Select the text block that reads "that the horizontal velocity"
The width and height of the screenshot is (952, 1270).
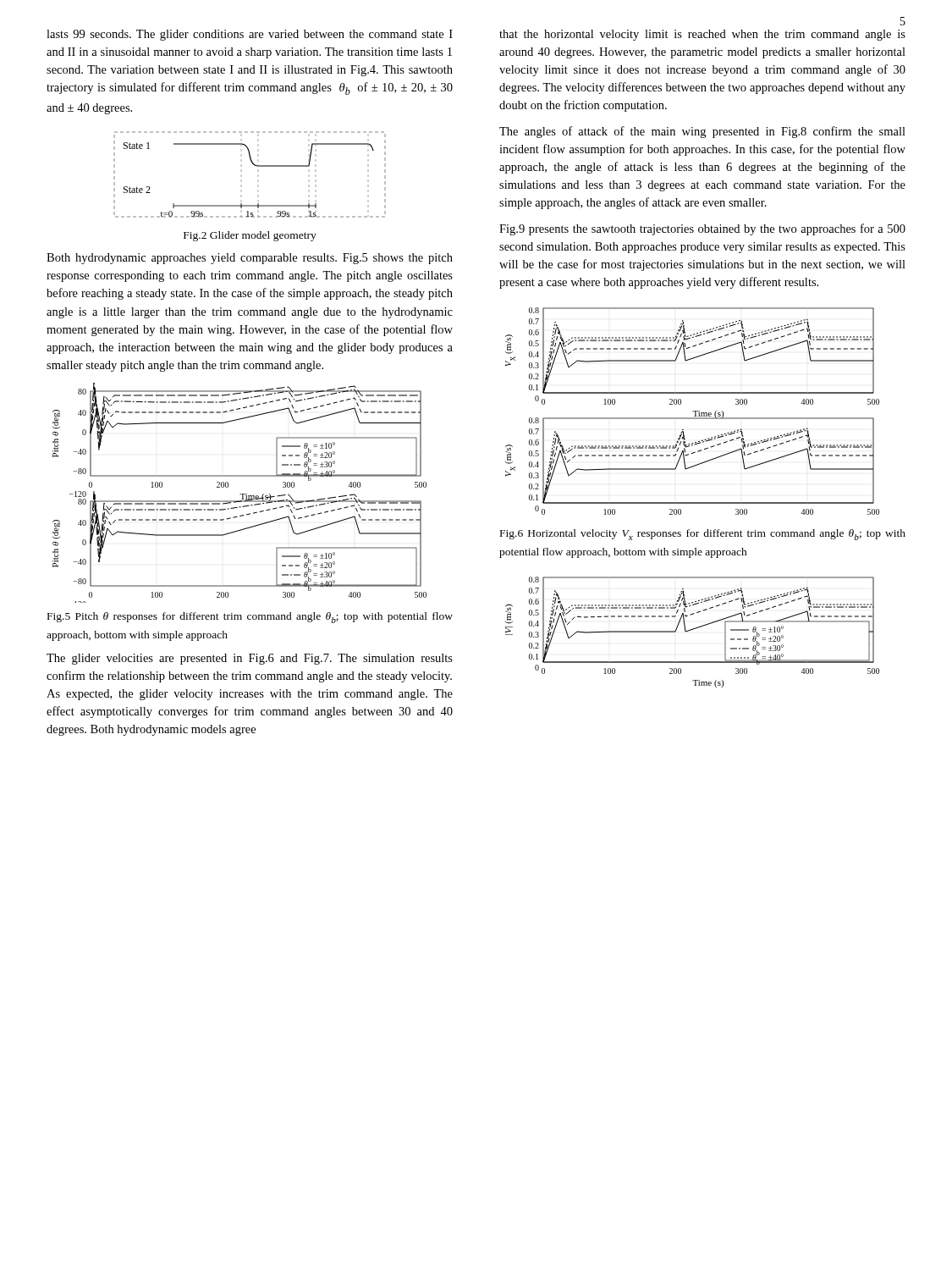coord(702,70)
